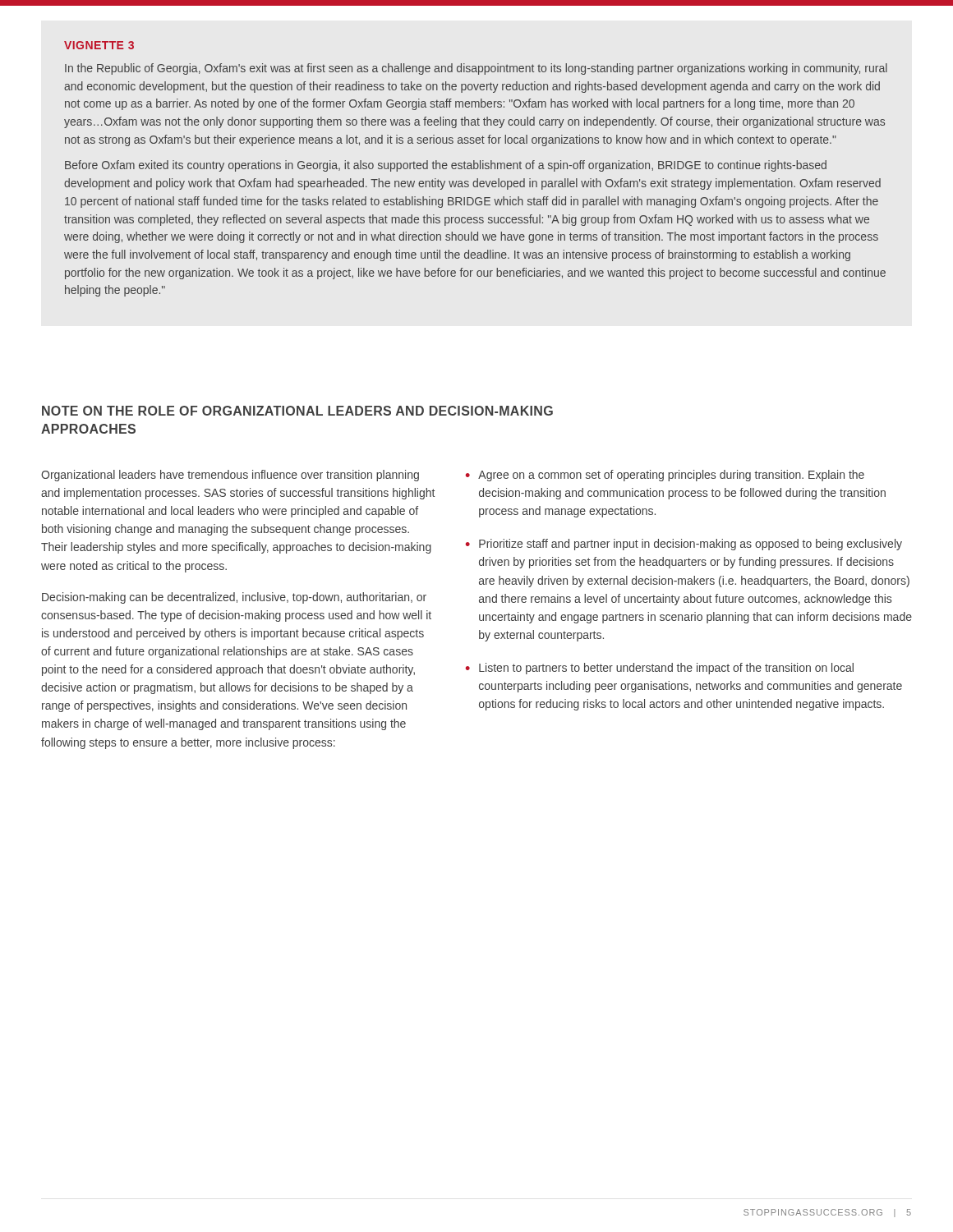Locate the text "VIGNETTE 3"

click(x=99, y=45)
